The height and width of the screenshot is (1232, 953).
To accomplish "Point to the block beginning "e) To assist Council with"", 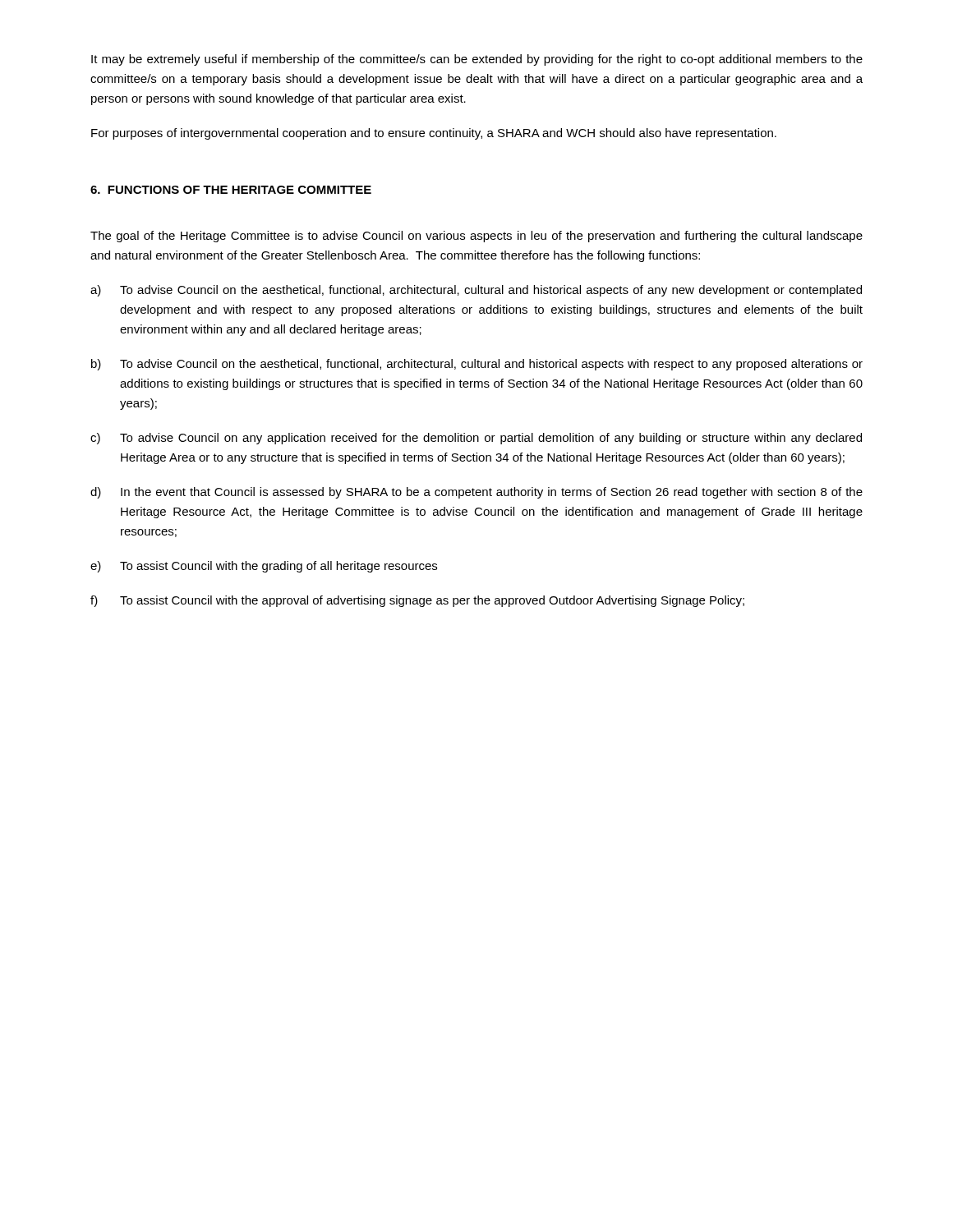I will [264, 567].
